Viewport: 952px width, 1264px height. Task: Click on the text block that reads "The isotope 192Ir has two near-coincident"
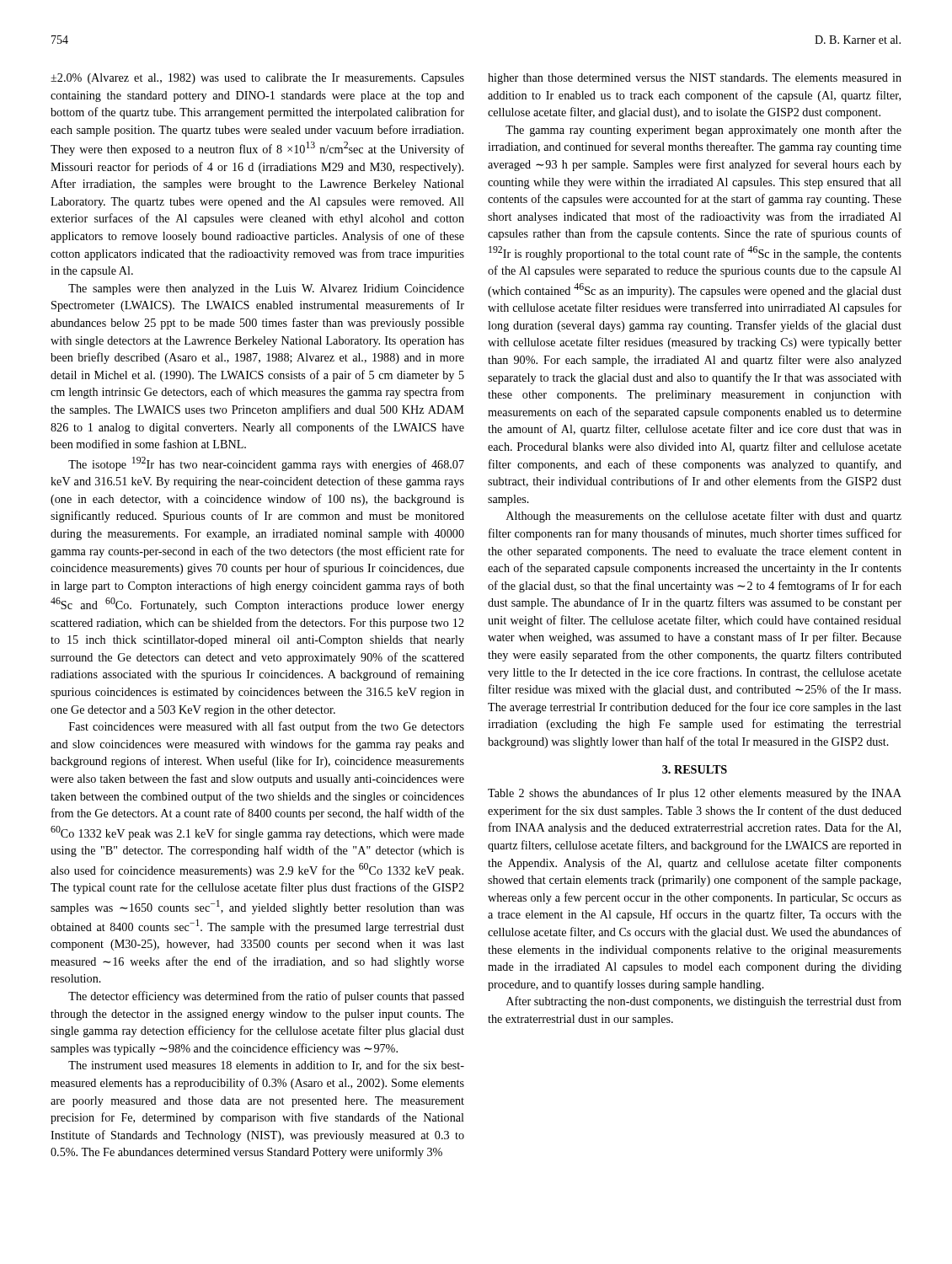257,586
